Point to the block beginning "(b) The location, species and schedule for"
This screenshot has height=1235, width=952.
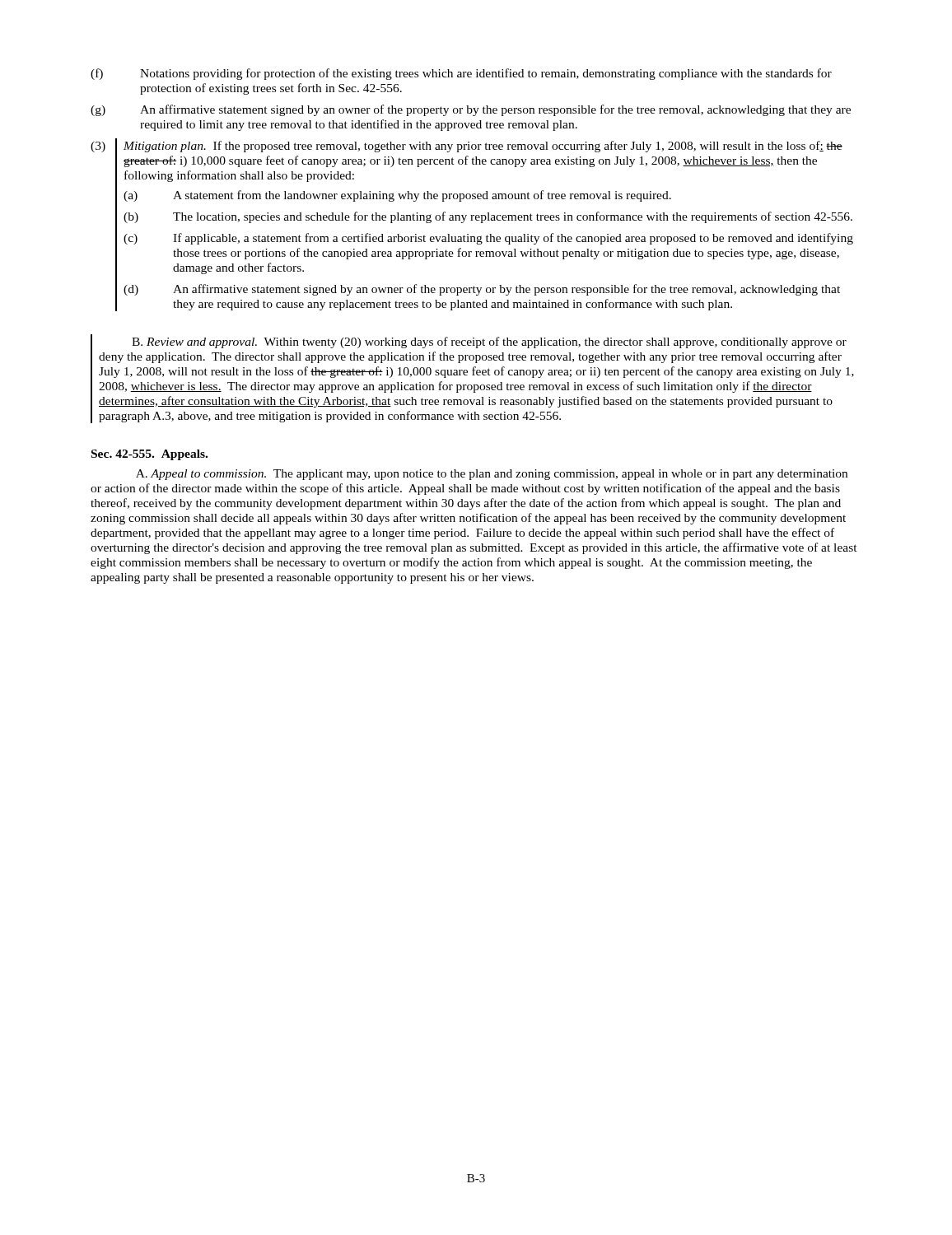[x=492, y=216]
